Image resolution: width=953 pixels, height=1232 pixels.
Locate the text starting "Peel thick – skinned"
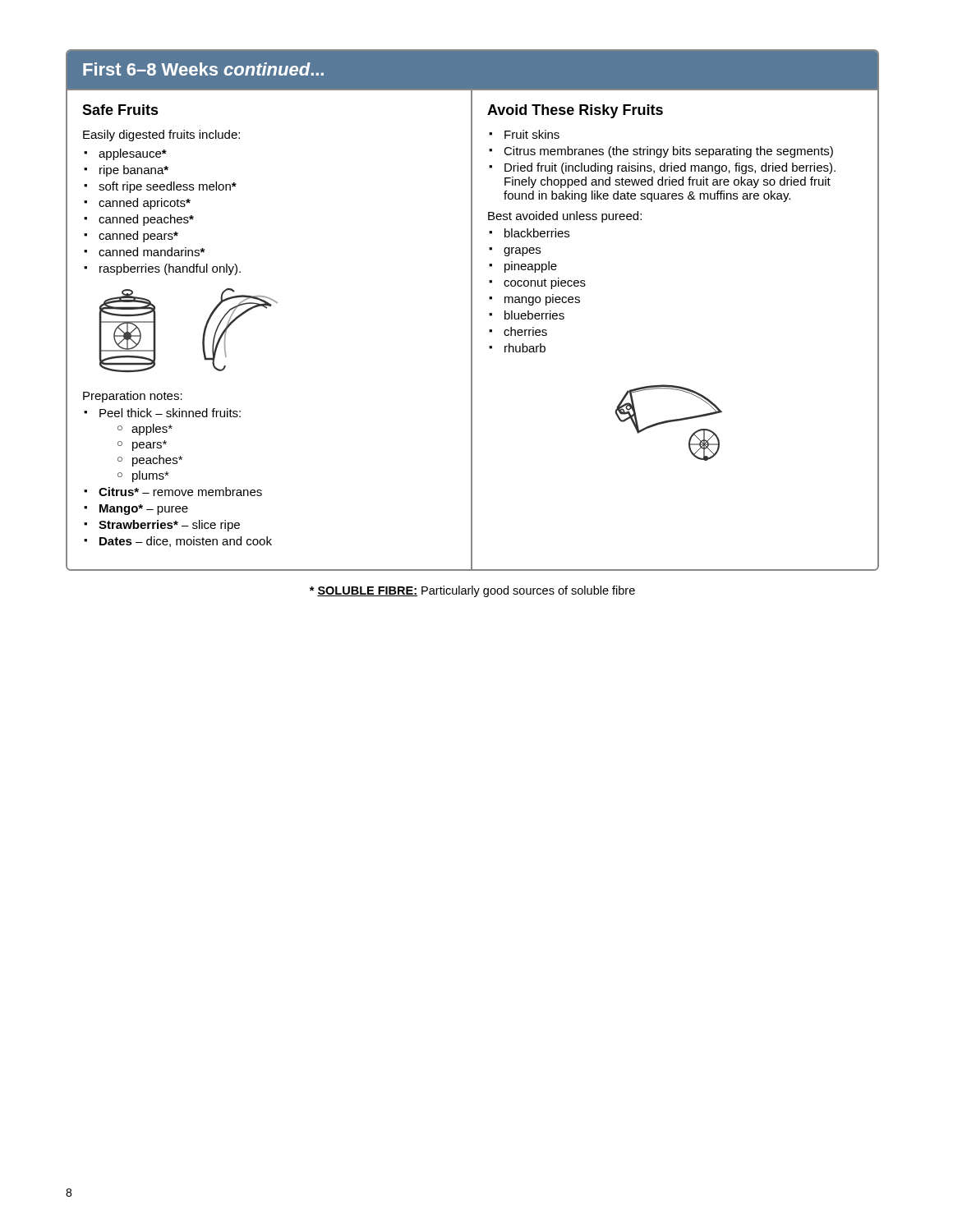[170, 413]
